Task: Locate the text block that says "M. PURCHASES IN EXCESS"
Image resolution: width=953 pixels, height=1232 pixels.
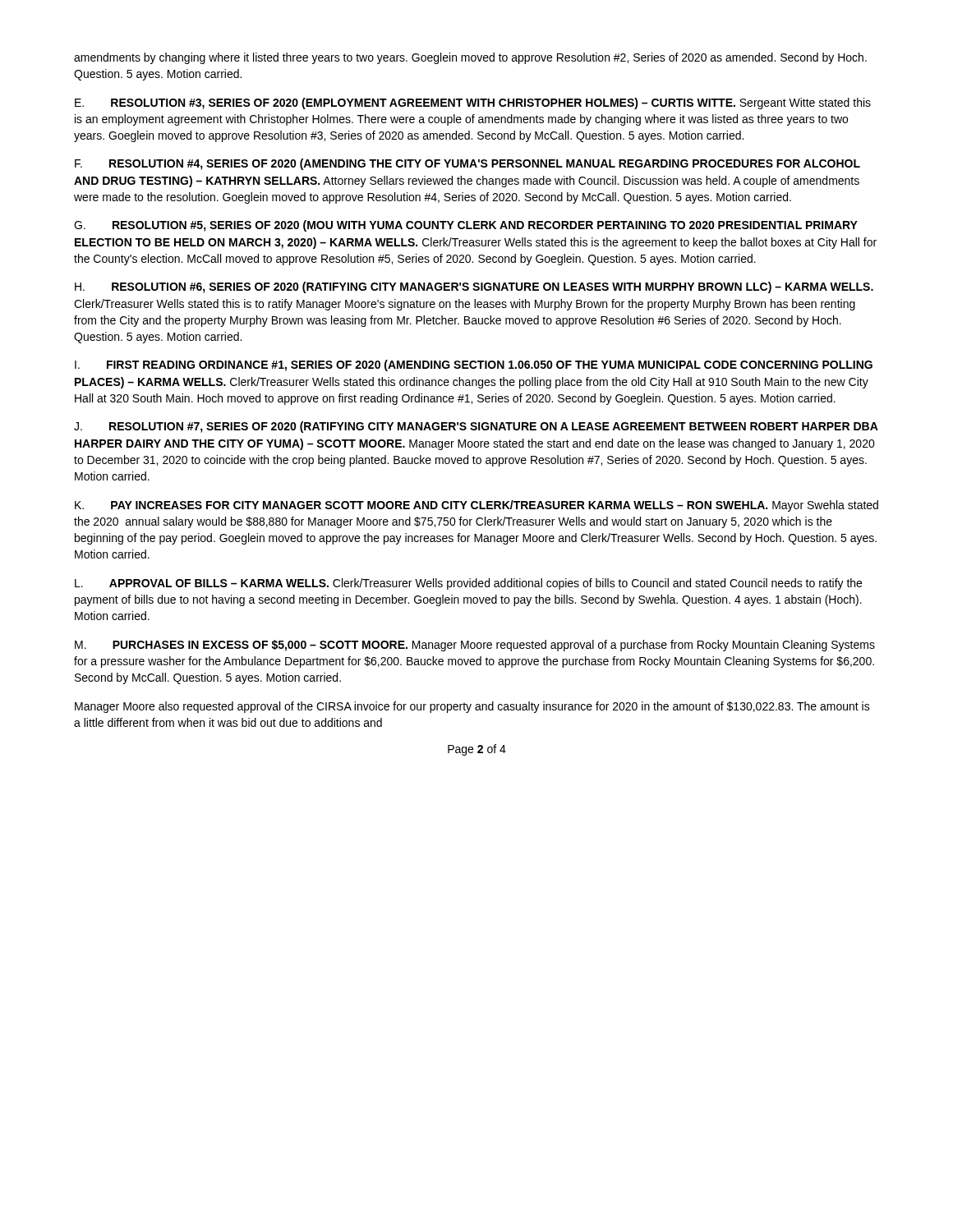Action: (x=476, y=661)
